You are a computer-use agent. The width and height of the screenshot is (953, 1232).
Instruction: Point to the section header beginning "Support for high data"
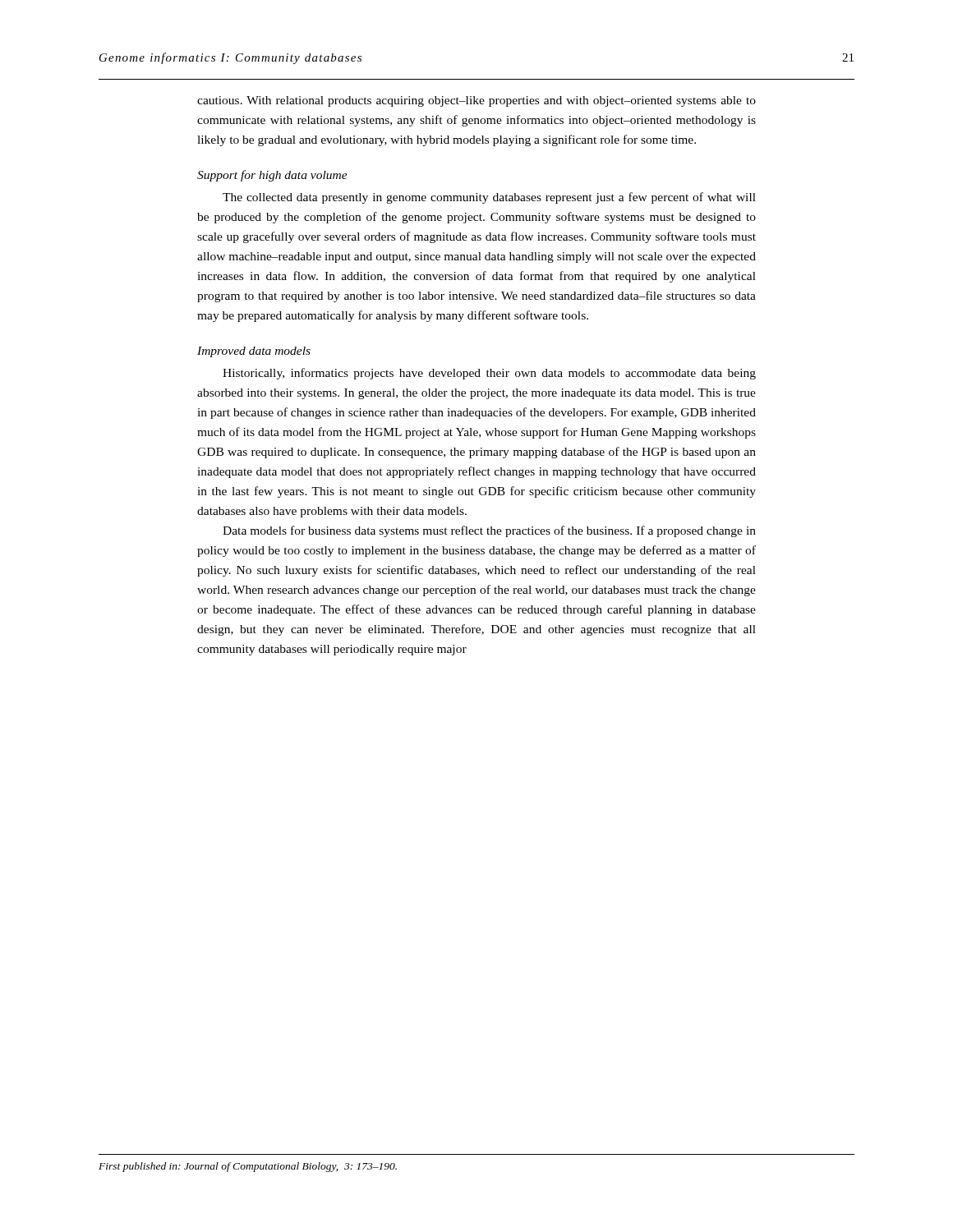[x=272, y=175]
